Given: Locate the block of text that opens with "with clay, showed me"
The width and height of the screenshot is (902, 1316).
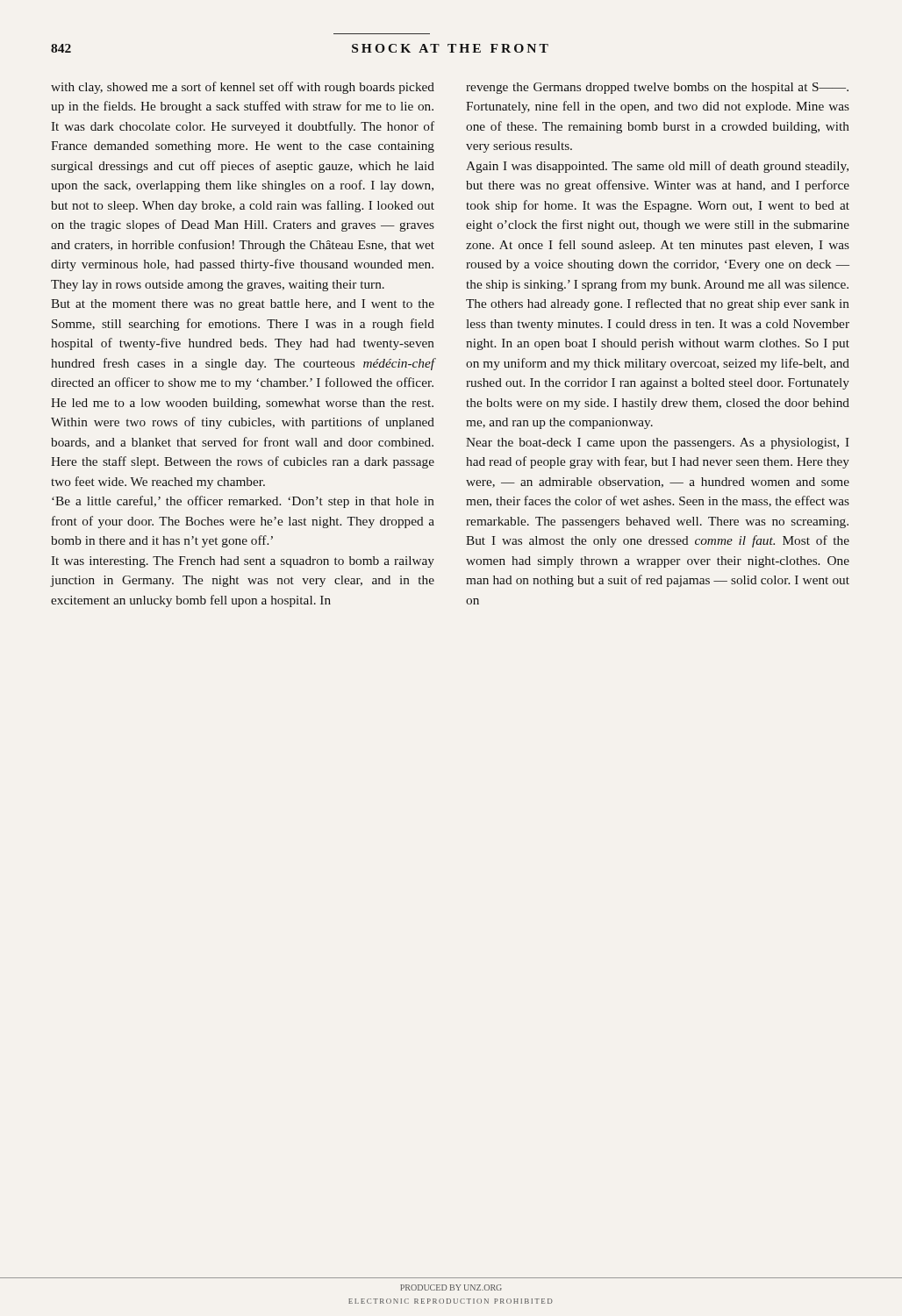Looking at the screenshot, I should pyautogui.click(x=243, y=344).
